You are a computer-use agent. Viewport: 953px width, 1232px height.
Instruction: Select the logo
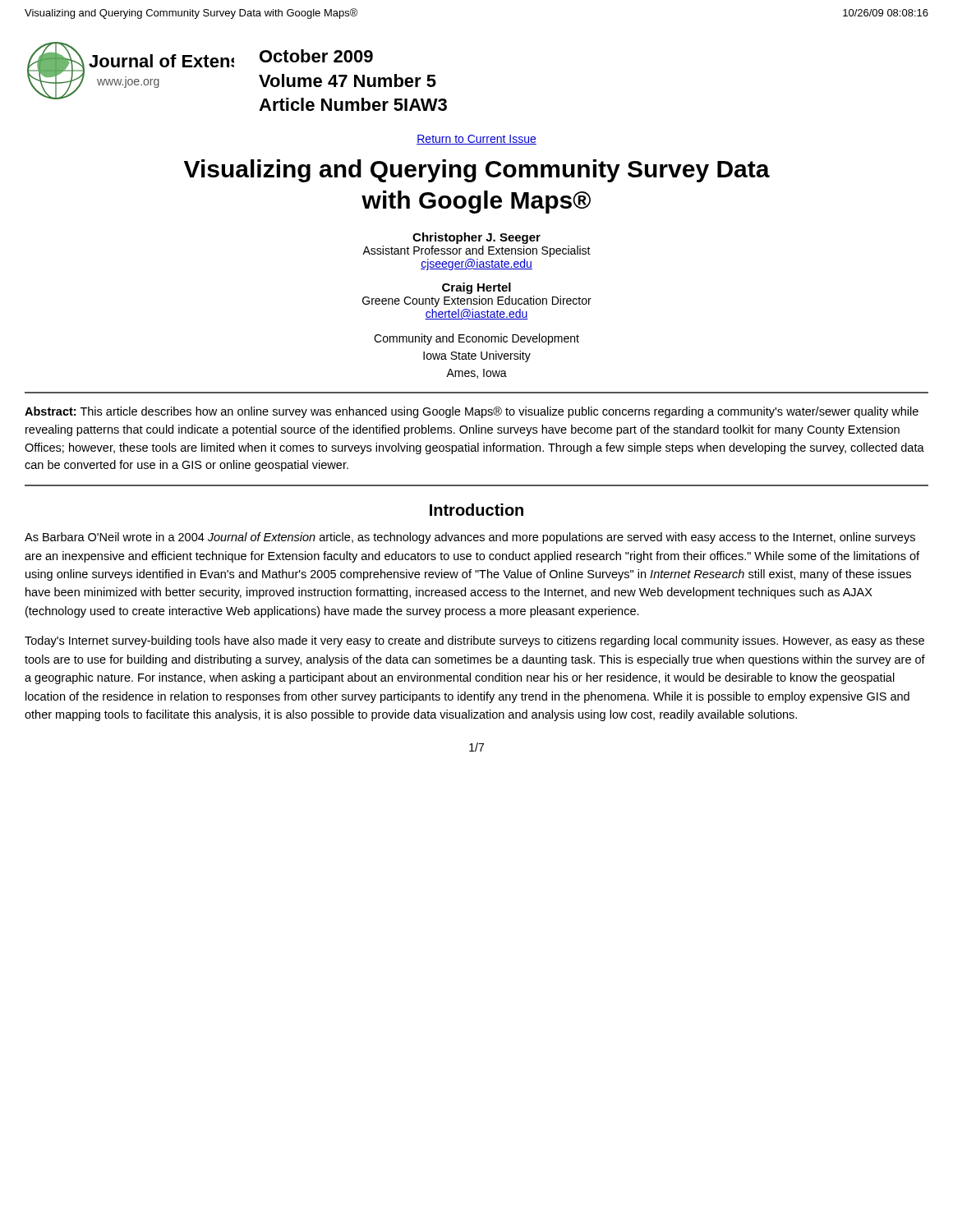(129, 71)
